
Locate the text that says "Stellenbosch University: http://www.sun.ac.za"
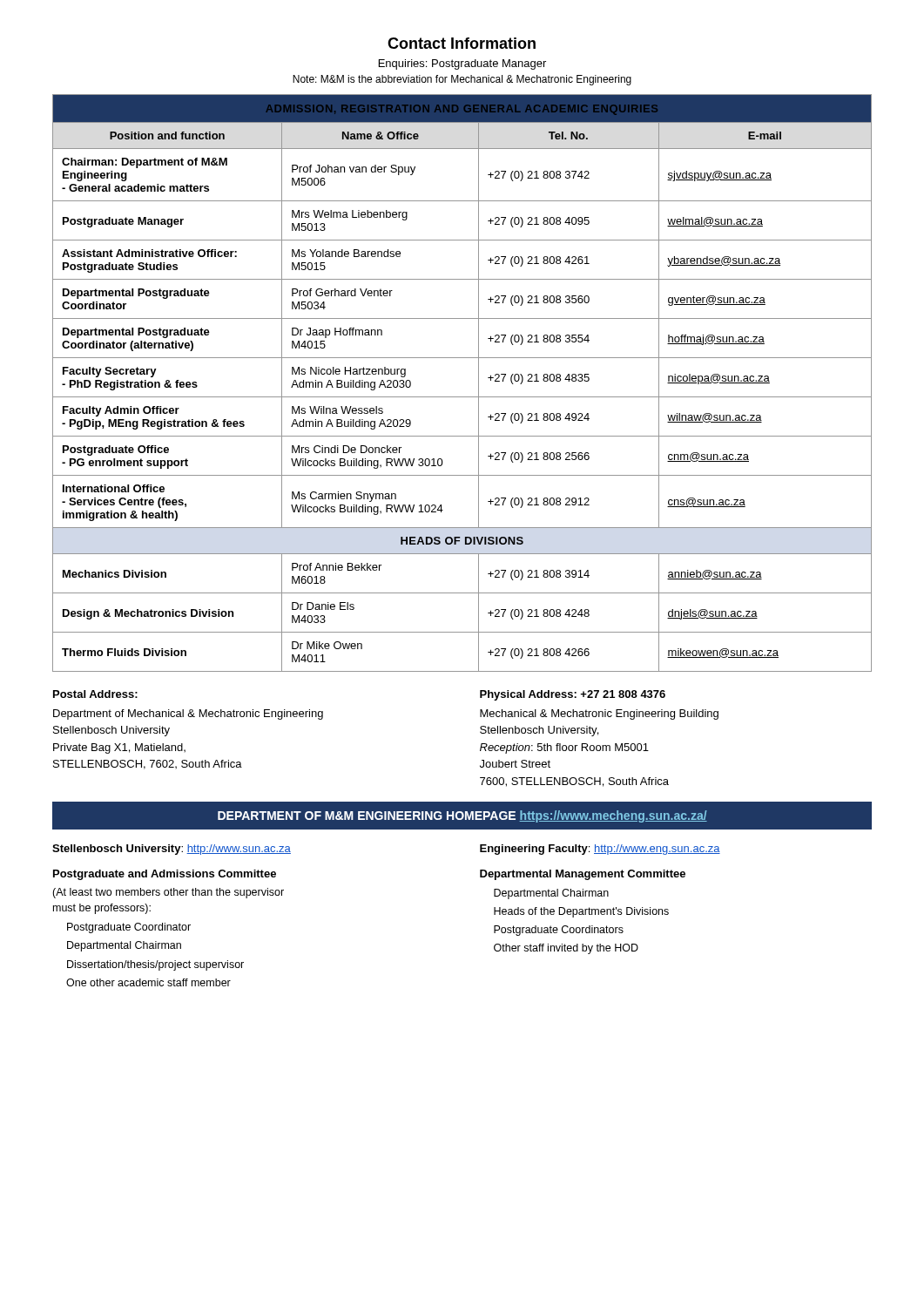pyautogui.click(x=172, y=848)
